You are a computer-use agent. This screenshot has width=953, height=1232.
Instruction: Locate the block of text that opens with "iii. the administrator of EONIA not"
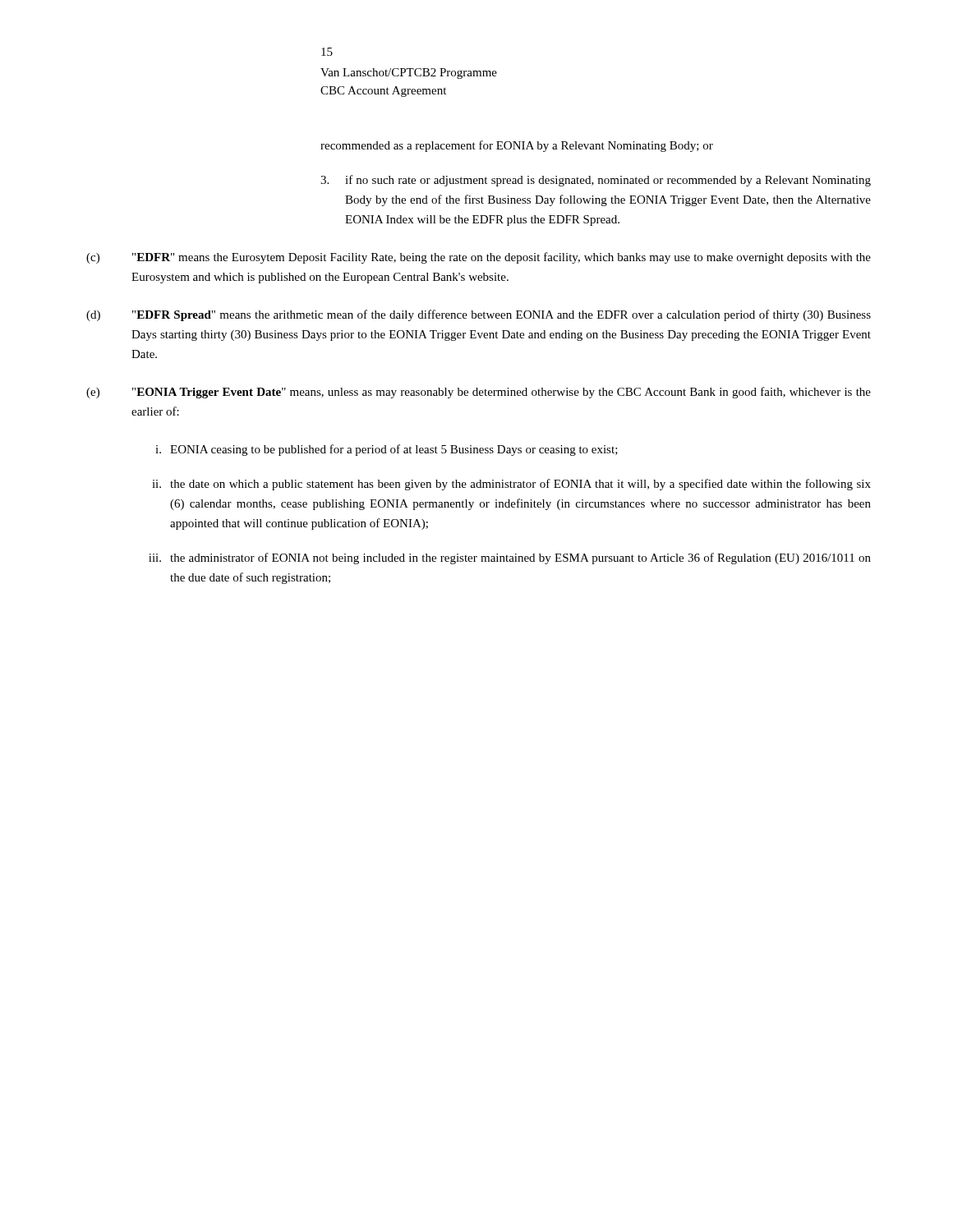[x=499, y=568]
